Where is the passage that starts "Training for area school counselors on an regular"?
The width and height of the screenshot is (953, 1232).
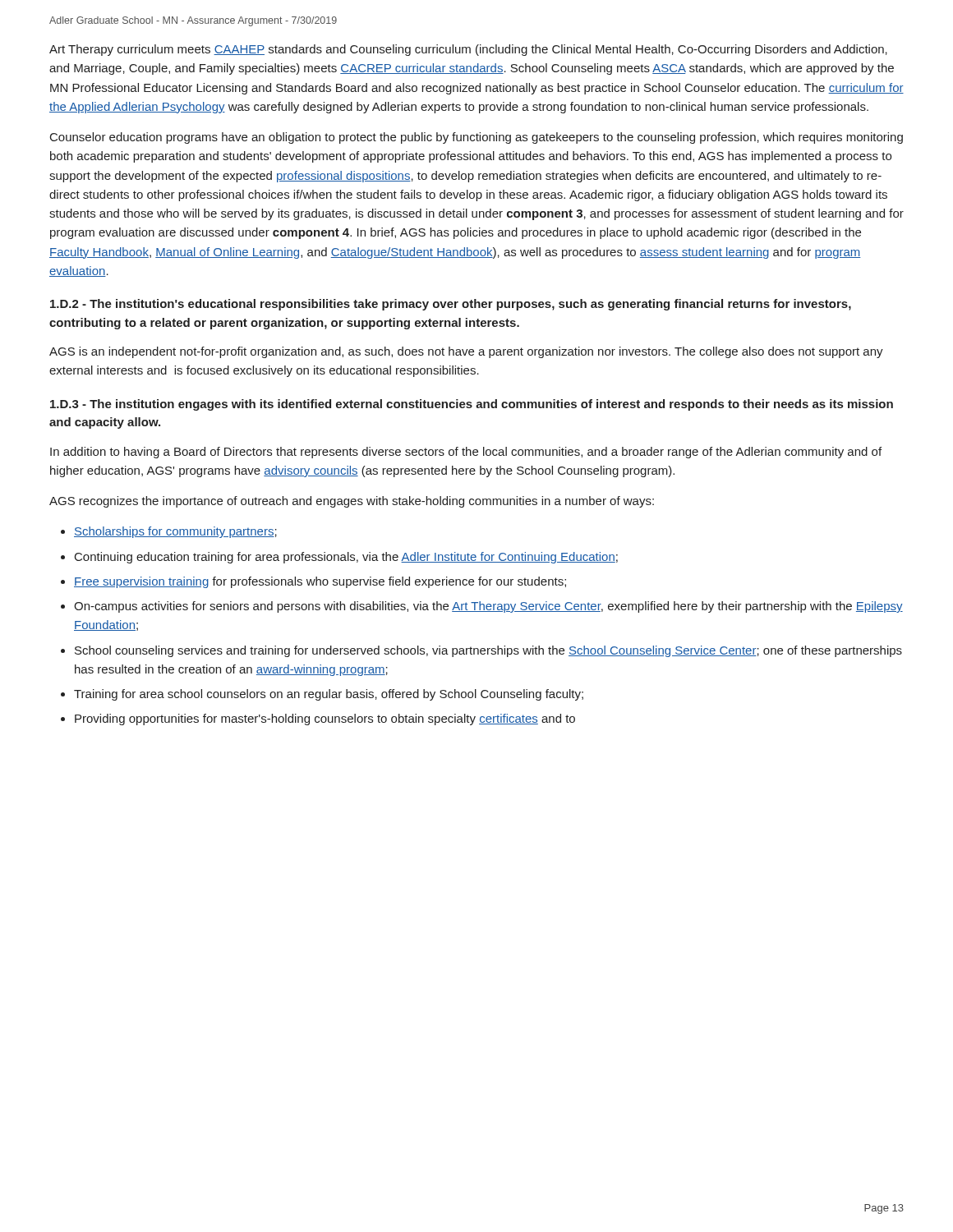[x=329, y=694]
